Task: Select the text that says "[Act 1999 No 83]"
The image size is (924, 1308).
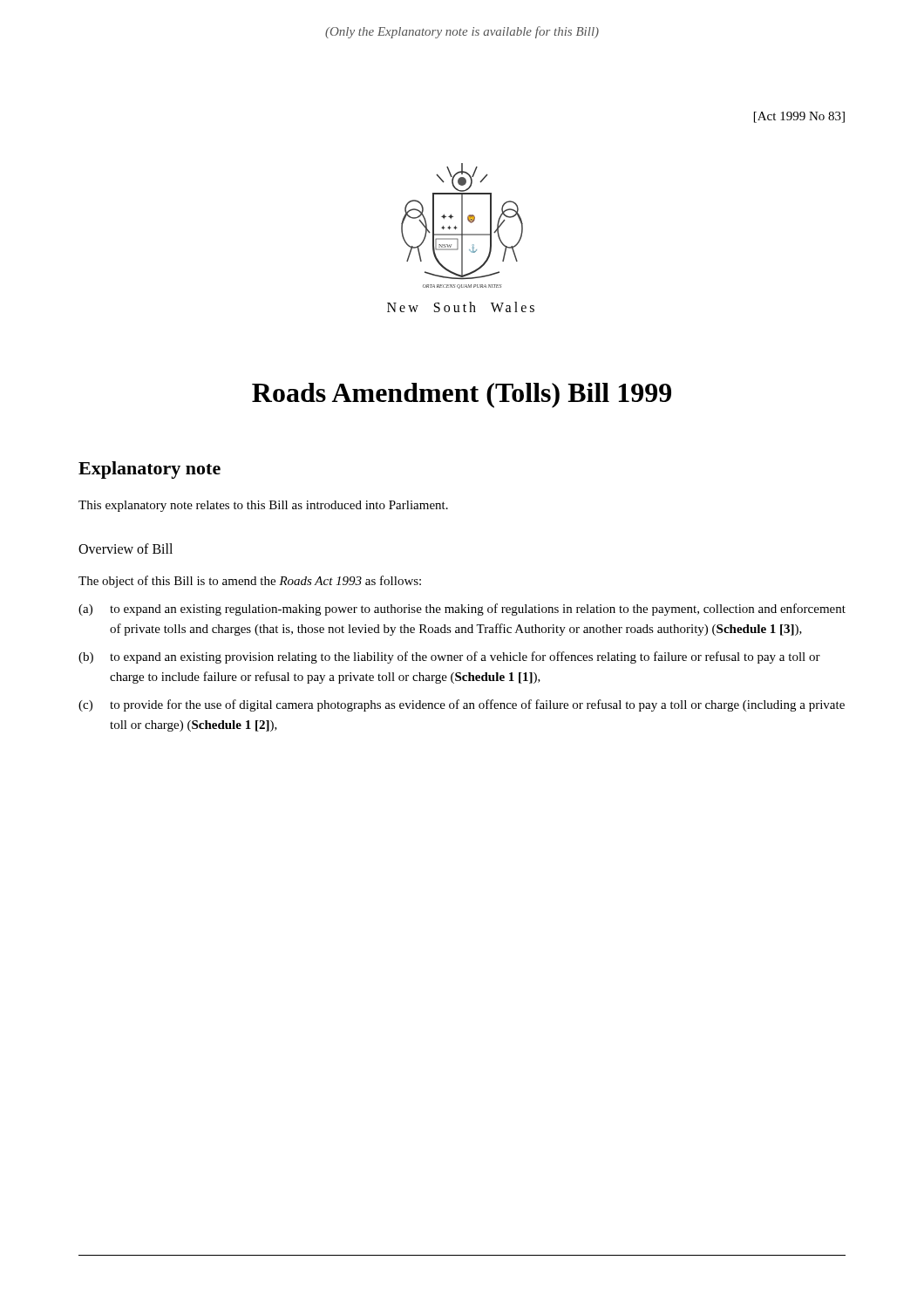Action: tap(799, 116)
